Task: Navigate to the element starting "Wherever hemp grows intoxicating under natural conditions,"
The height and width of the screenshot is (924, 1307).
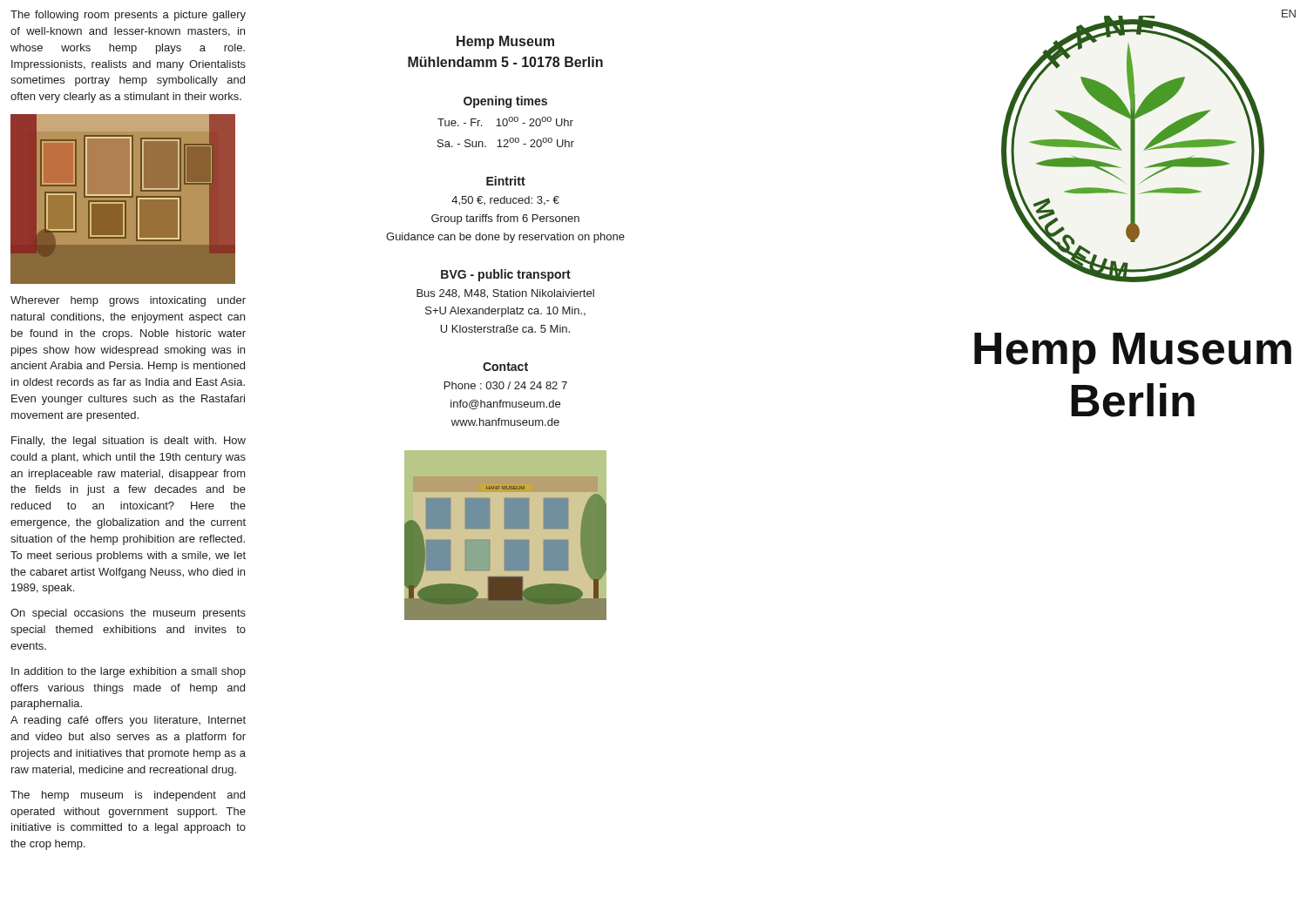Action: [128, 358]
